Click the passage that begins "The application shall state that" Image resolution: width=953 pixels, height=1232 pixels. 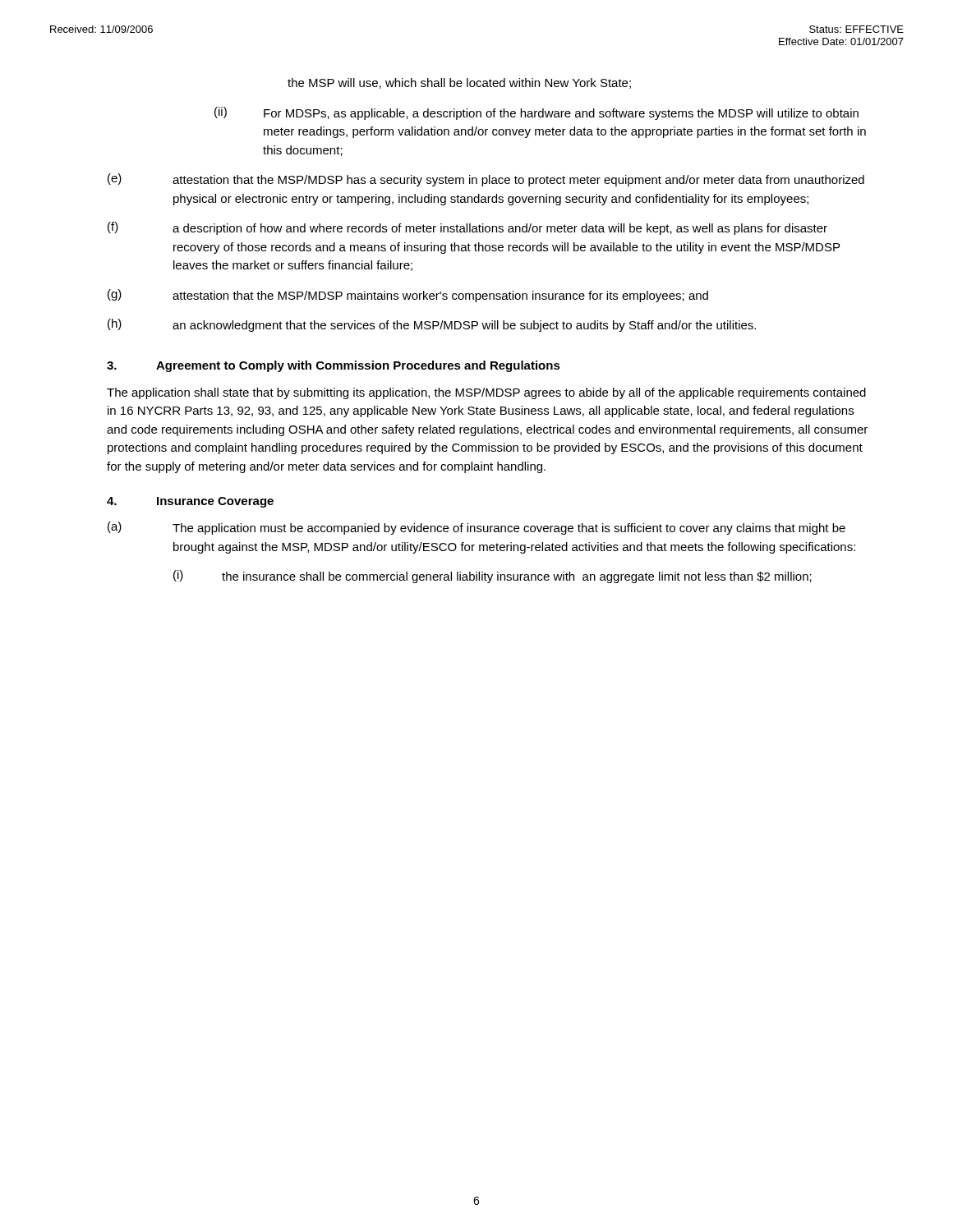point(487,429)
